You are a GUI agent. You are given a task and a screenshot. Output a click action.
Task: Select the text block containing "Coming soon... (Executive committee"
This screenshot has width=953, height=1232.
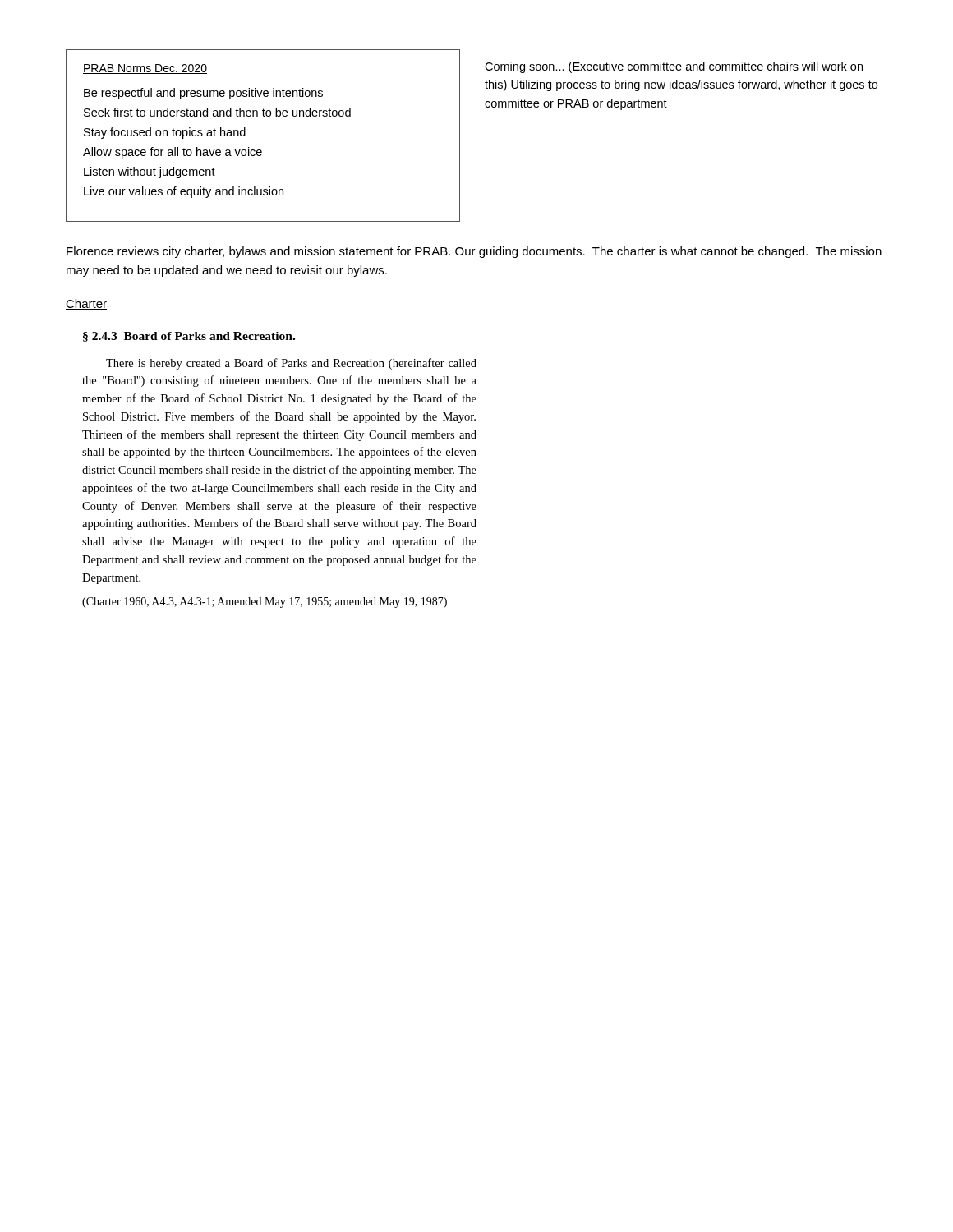tap(681, 85)
